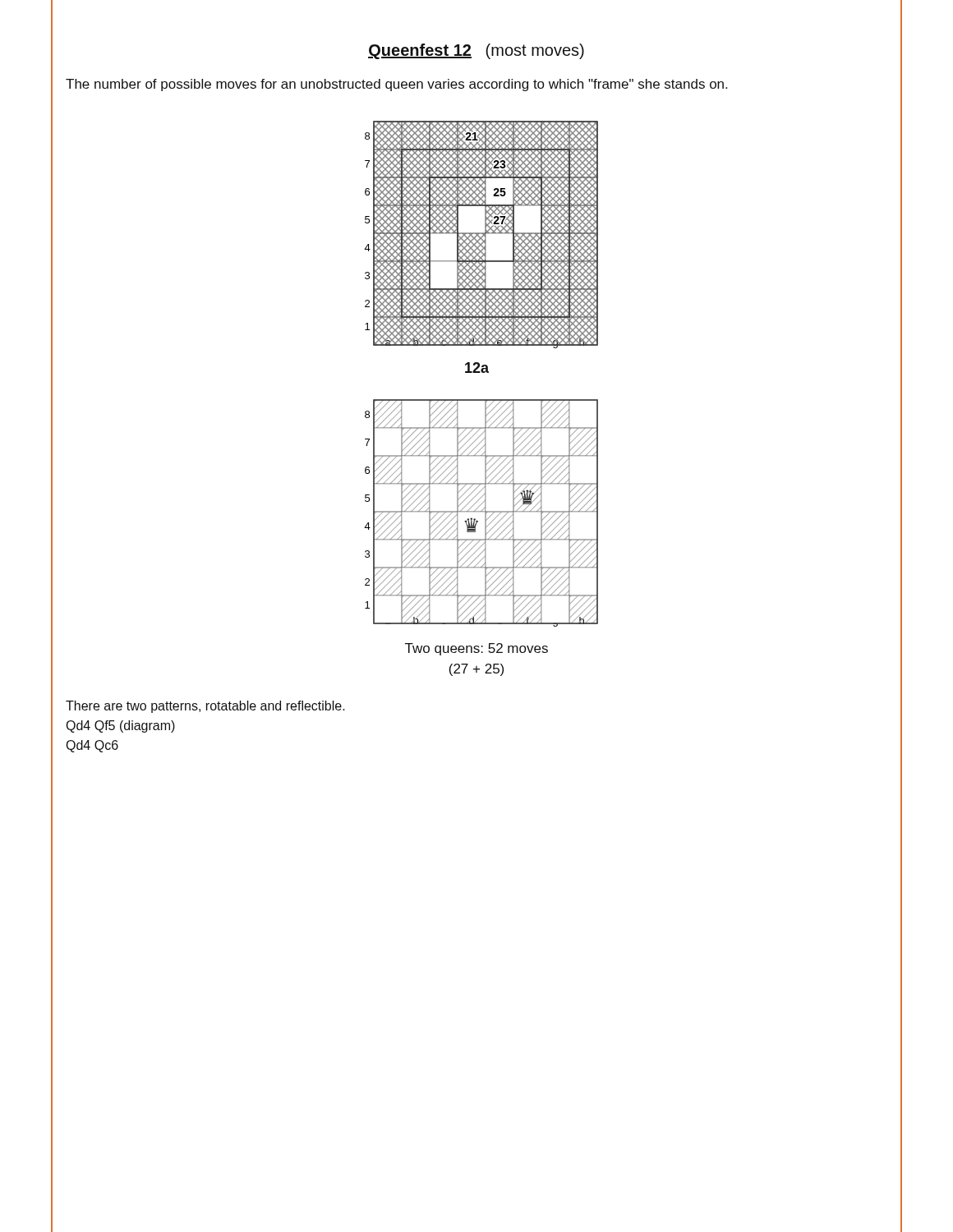Locate the list item with the text "Qd4 Qf5 (diagram)"

(121, 725)
